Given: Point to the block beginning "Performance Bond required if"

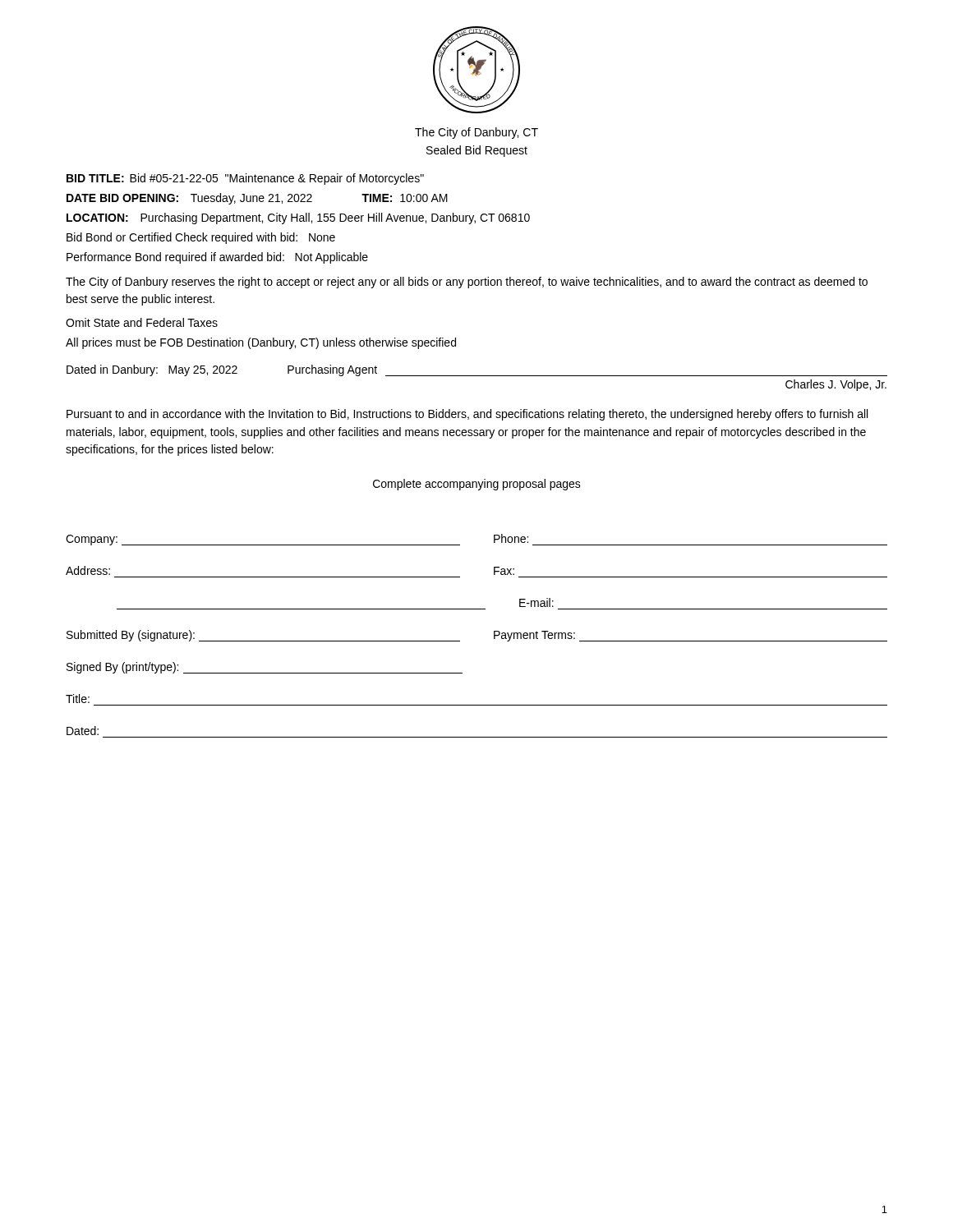Looking at the screenshot, I should 217,257.
